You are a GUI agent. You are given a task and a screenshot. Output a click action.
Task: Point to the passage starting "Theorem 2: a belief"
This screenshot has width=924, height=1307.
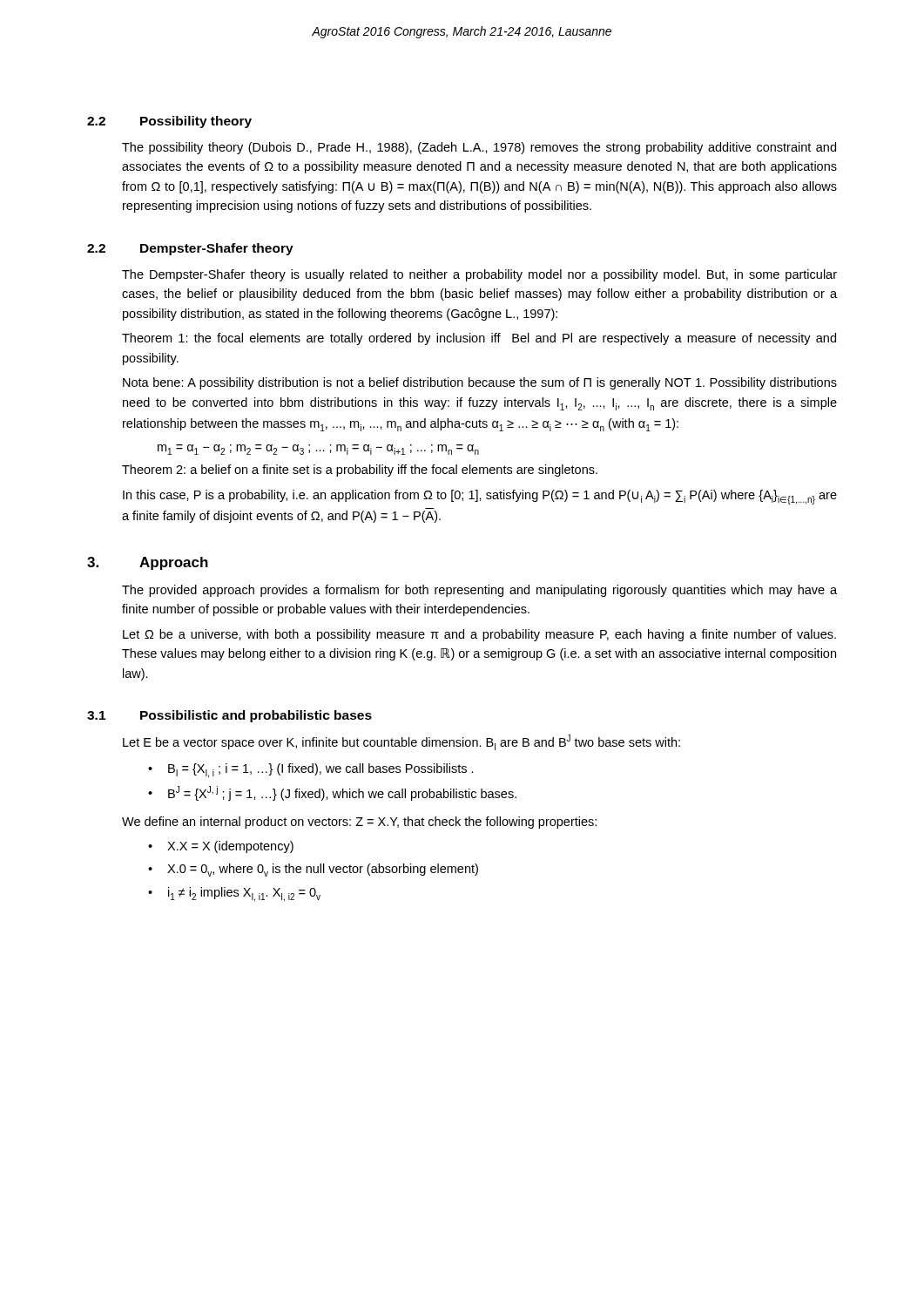pos(360,470)
